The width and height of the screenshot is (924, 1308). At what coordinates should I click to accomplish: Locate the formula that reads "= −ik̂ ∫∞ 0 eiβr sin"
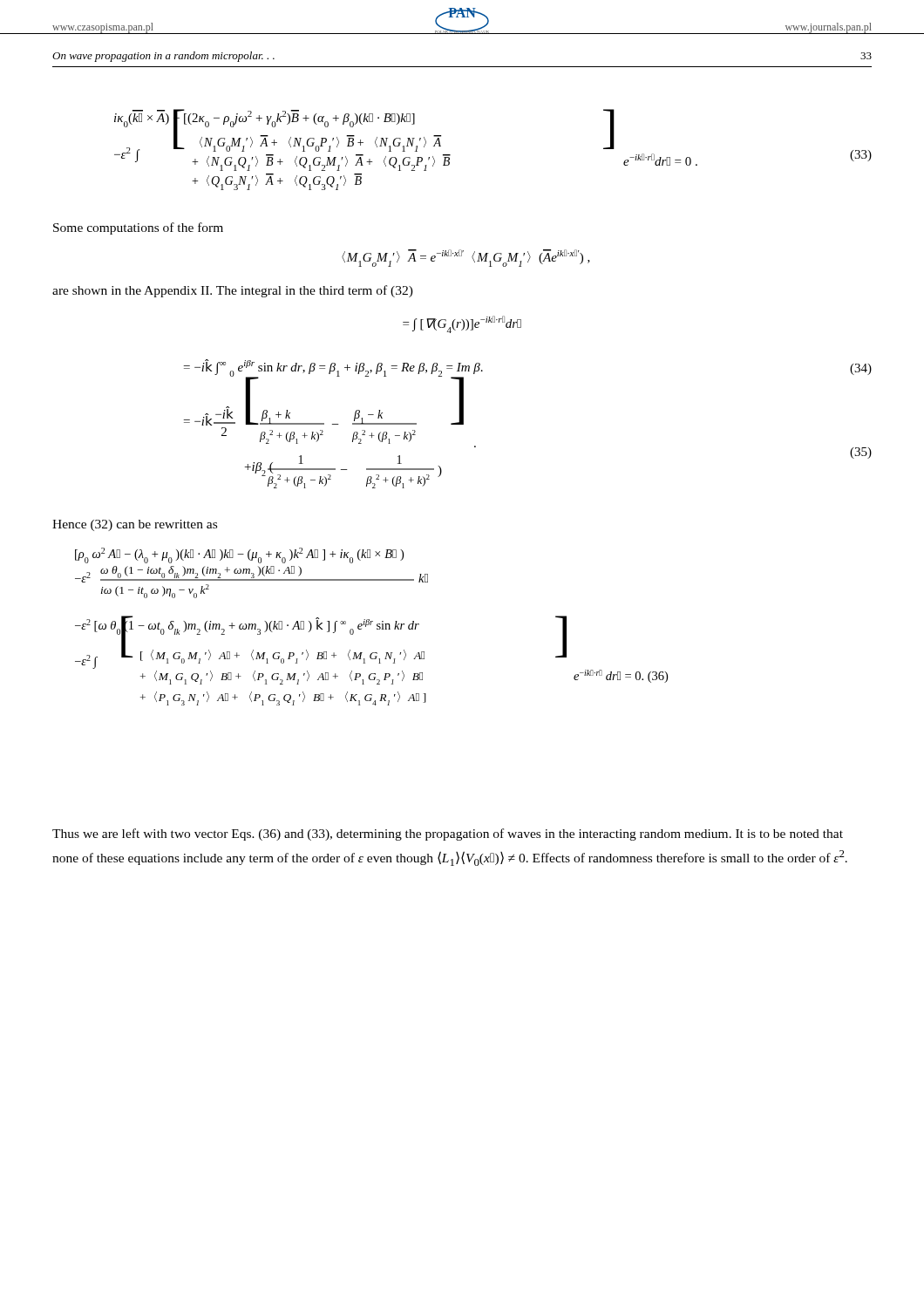(x=462, y=368)
